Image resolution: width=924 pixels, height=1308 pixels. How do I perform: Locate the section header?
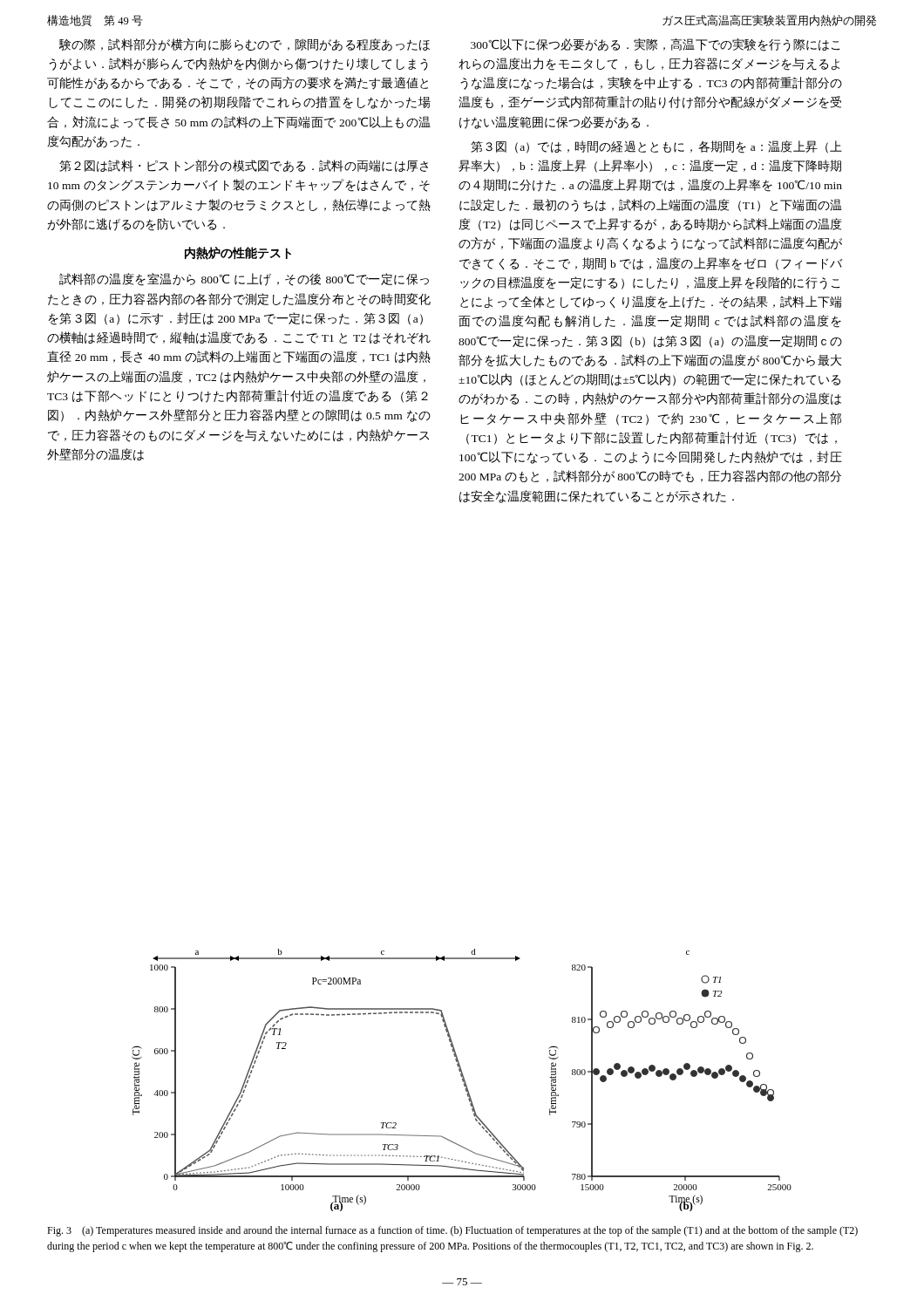239,254
